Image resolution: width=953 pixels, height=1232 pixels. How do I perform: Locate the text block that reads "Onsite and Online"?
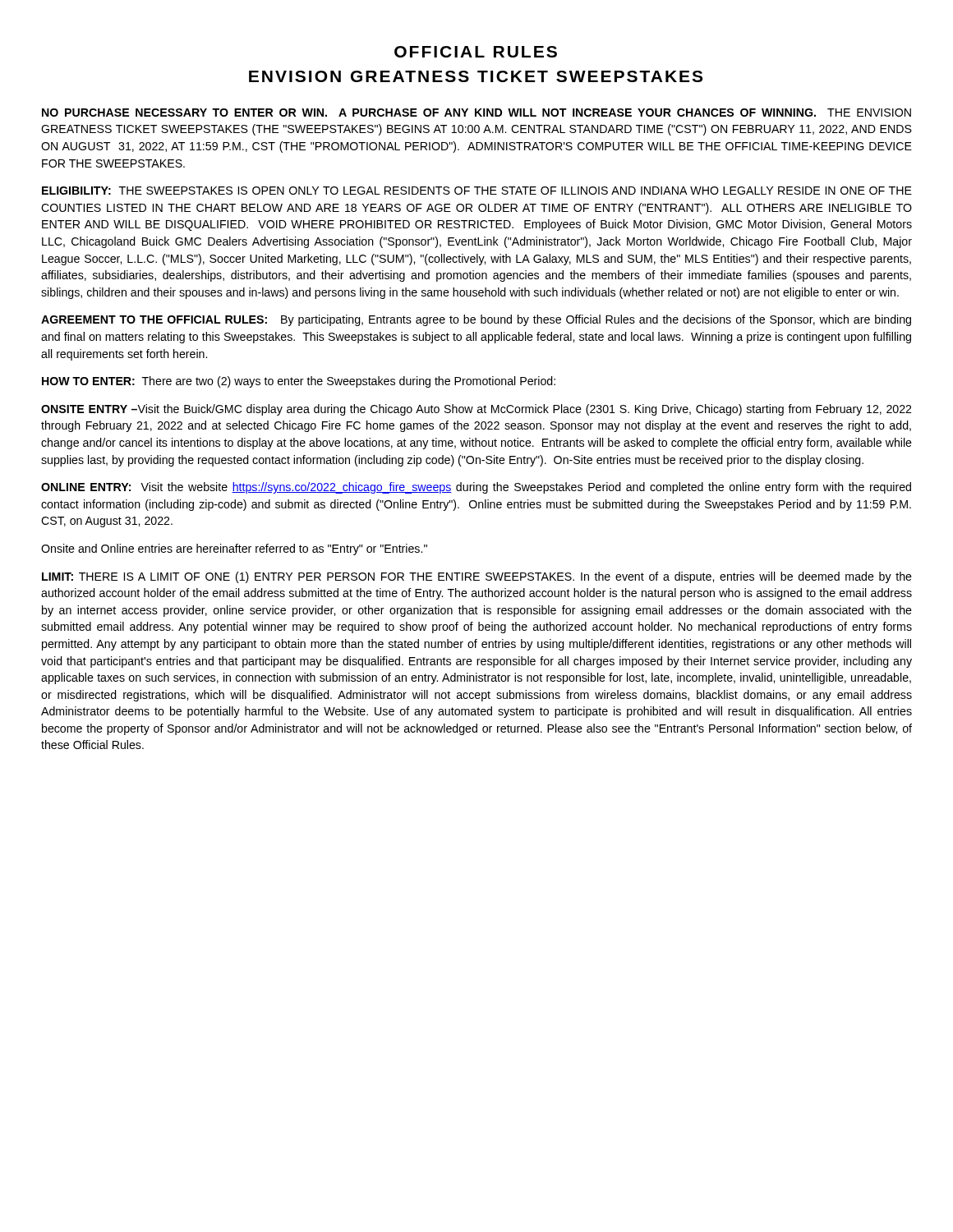pyautogui.click(x=234, y=549)
